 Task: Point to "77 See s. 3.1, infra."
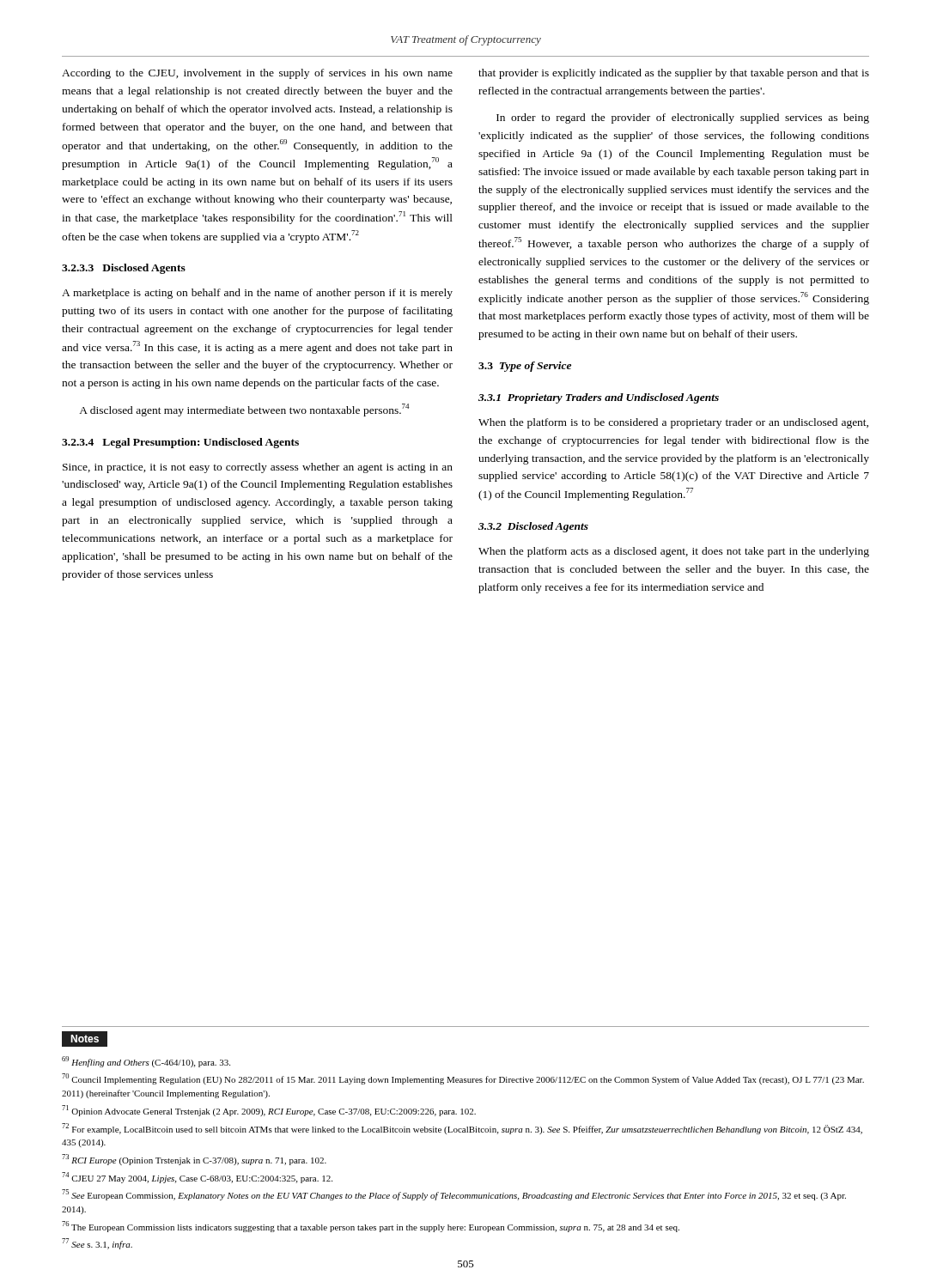[x=97, y=1243]
